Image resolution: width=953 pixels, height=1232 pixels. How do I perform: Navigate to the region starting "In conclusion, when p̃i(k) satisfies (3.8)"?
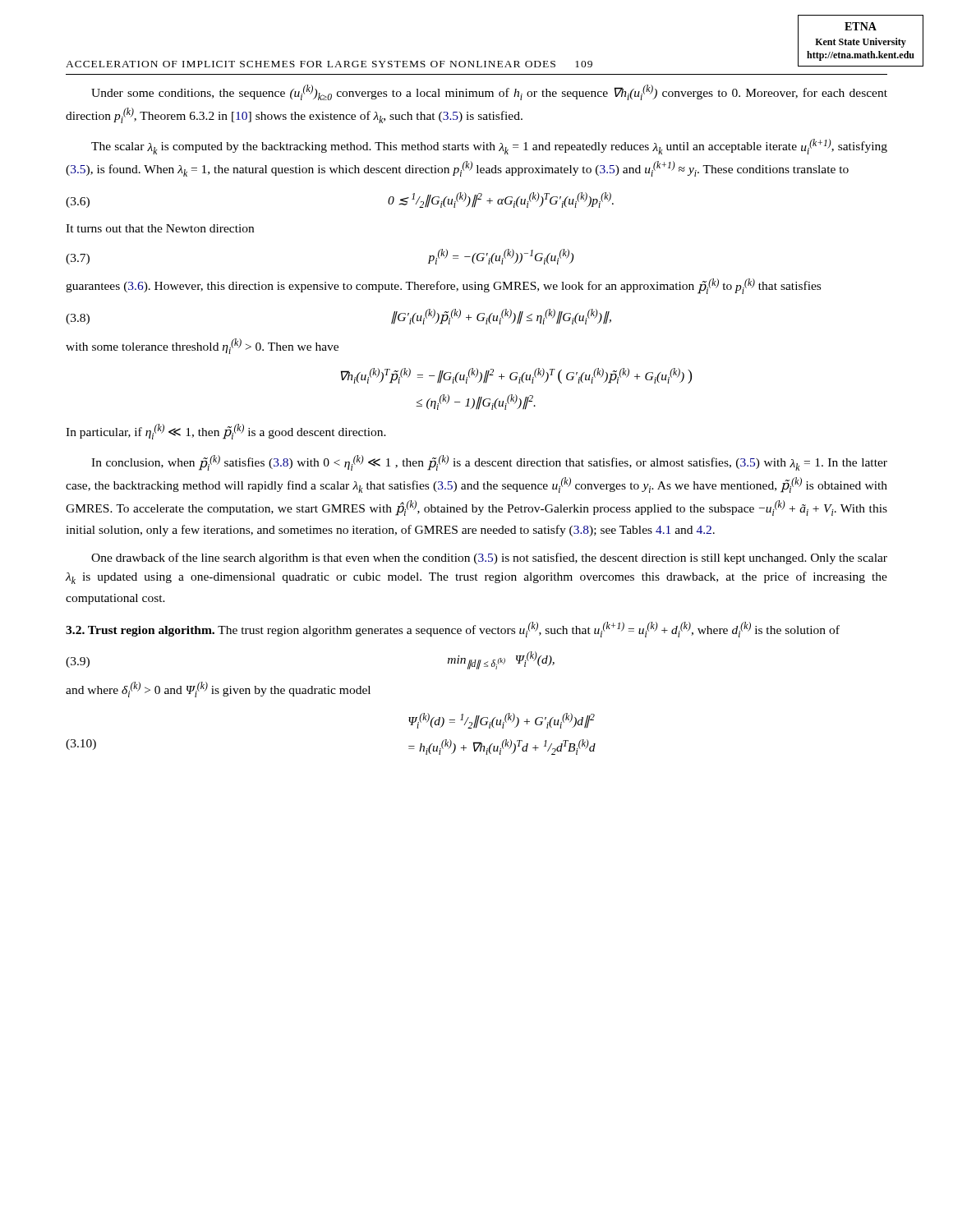pos(476,495)
